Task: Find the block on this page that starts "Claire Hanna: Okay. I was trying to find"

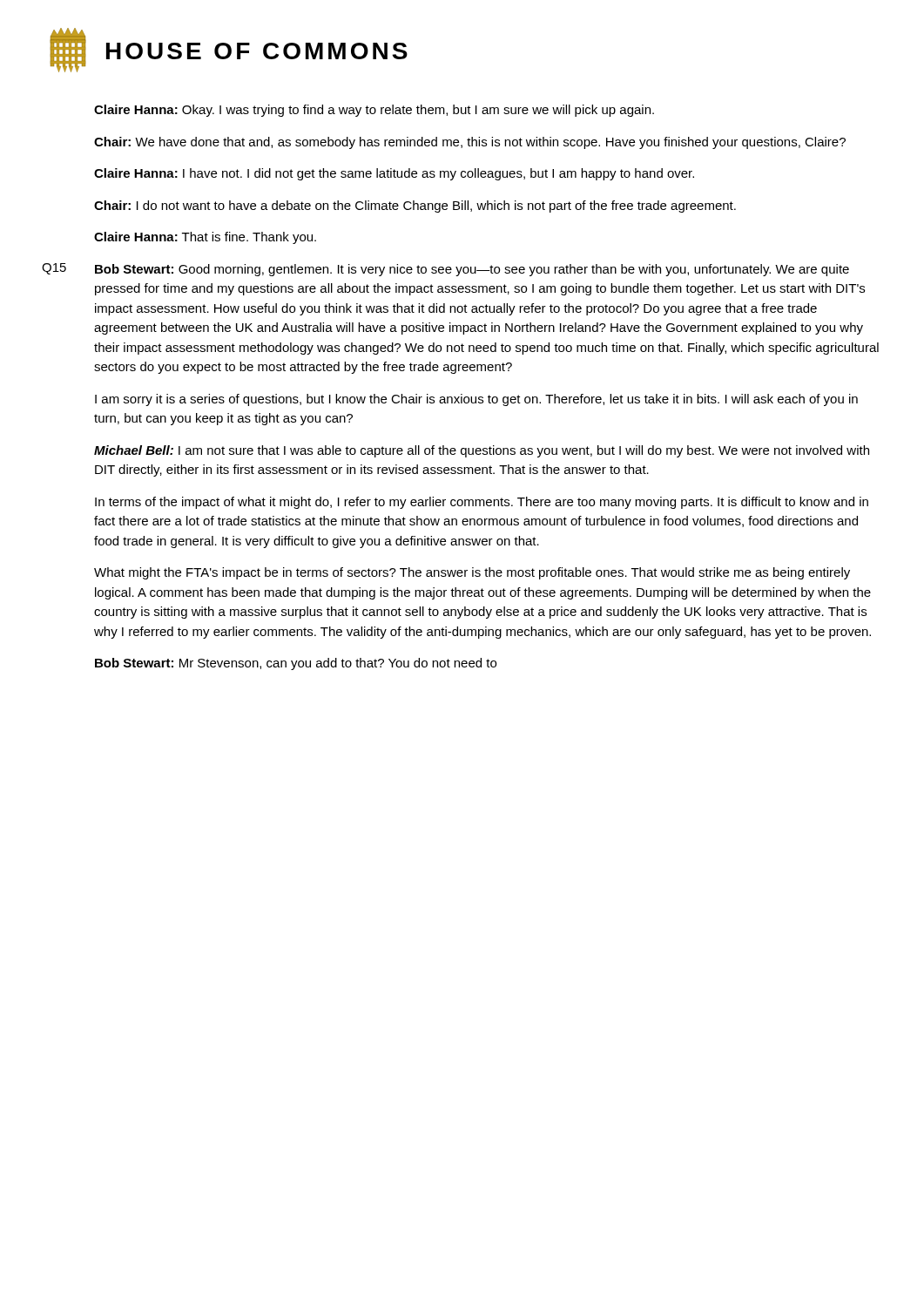Action: 488,110
